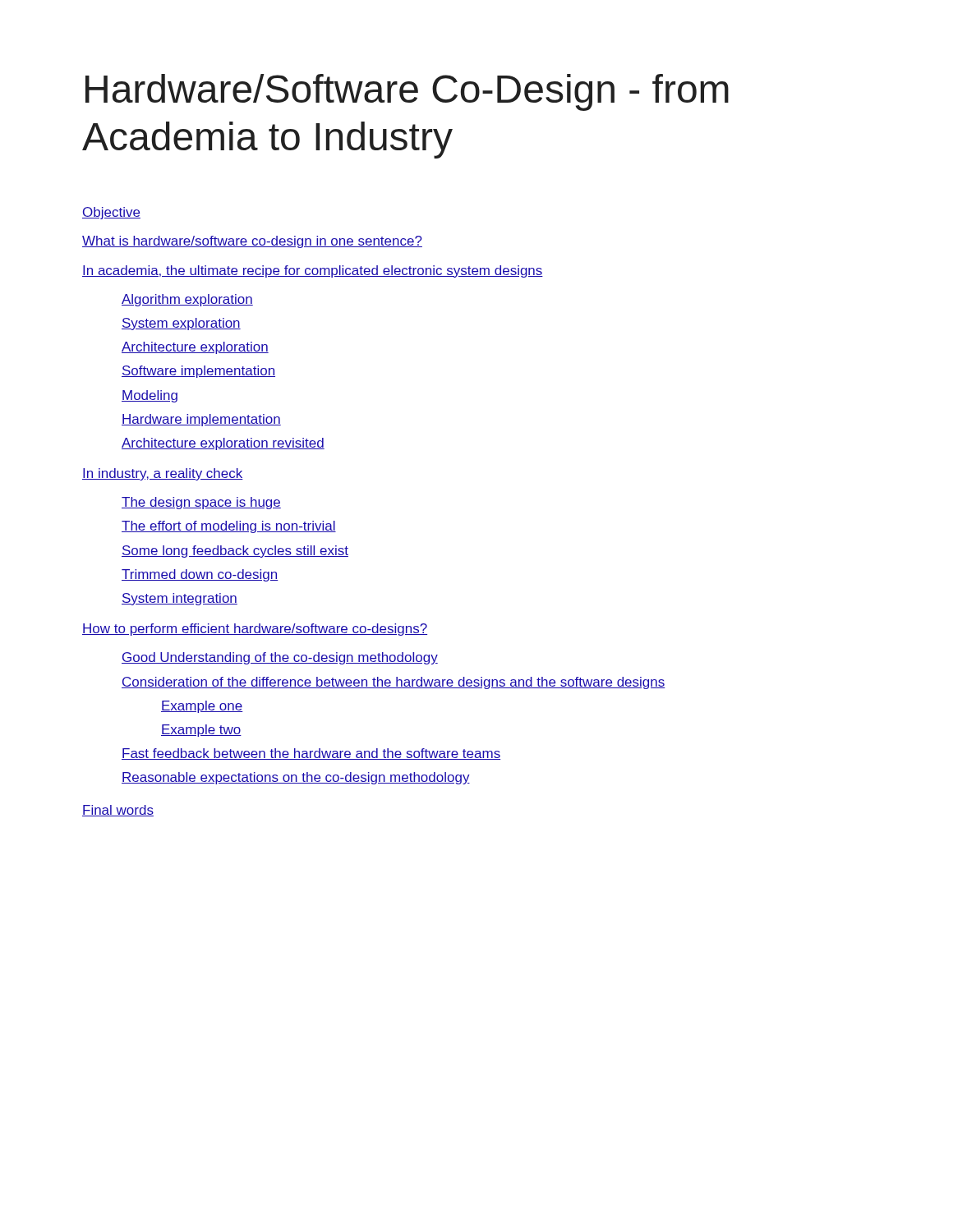Image resolution: width=953 pixels, height=1232 pixels.
Task: Click on the list item that reads "Algorithm exploration"
Action: click(187, 300)
